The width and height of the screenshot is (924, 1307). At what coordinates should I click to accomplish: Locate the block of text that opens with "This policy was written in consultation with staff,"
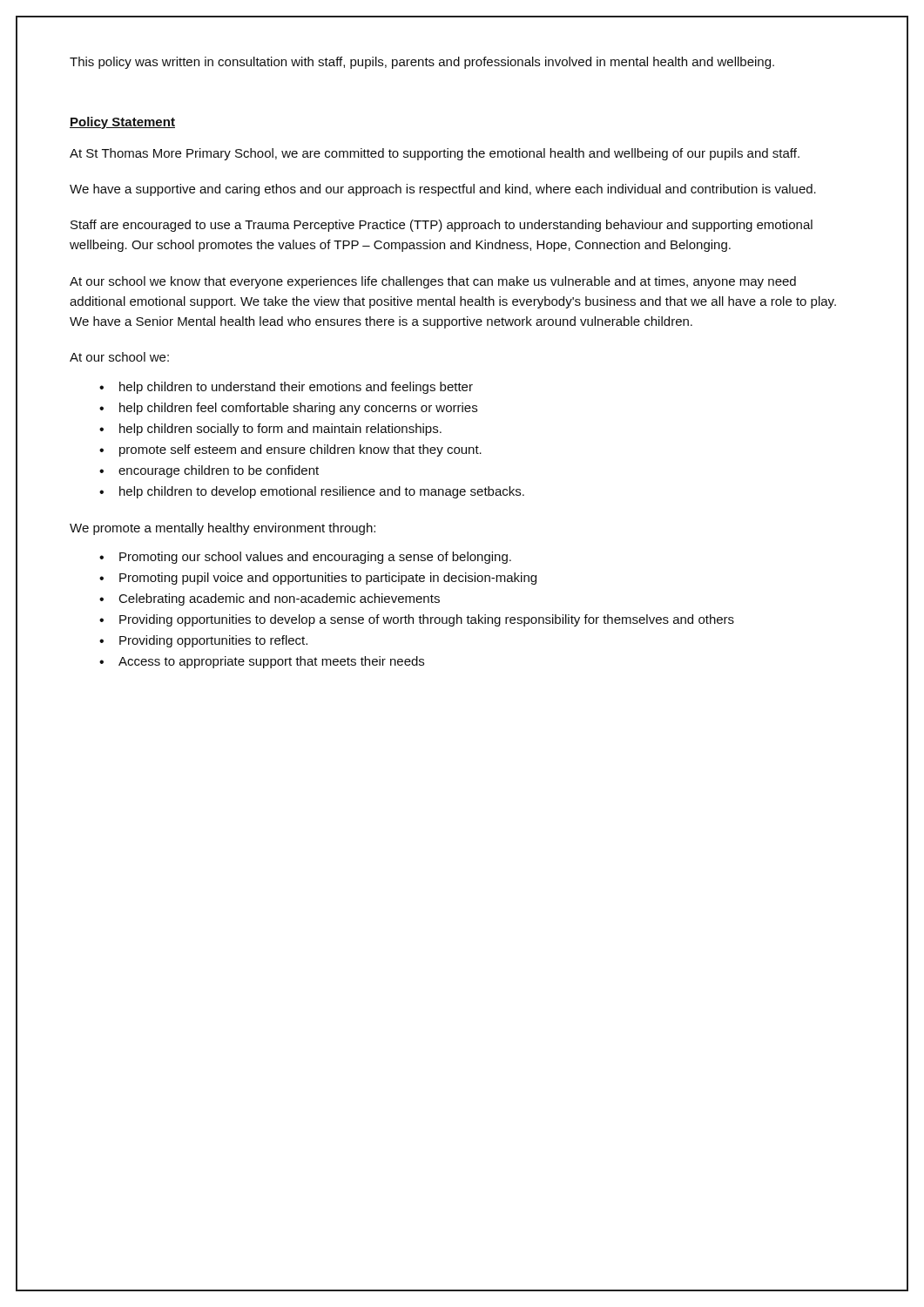click(422, 61)
